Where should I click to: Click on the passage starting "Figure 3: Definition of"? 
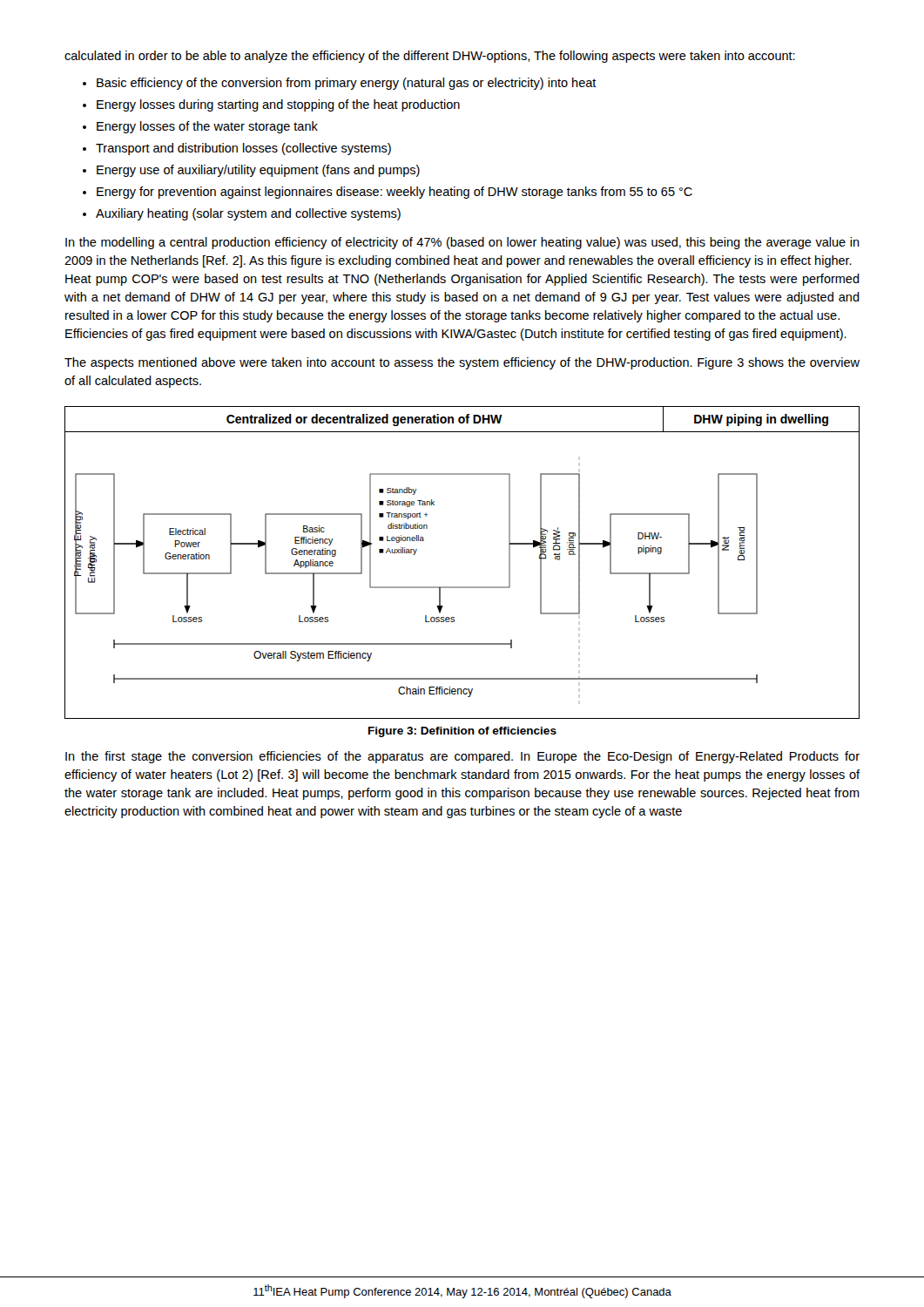(x=462, y=731)
